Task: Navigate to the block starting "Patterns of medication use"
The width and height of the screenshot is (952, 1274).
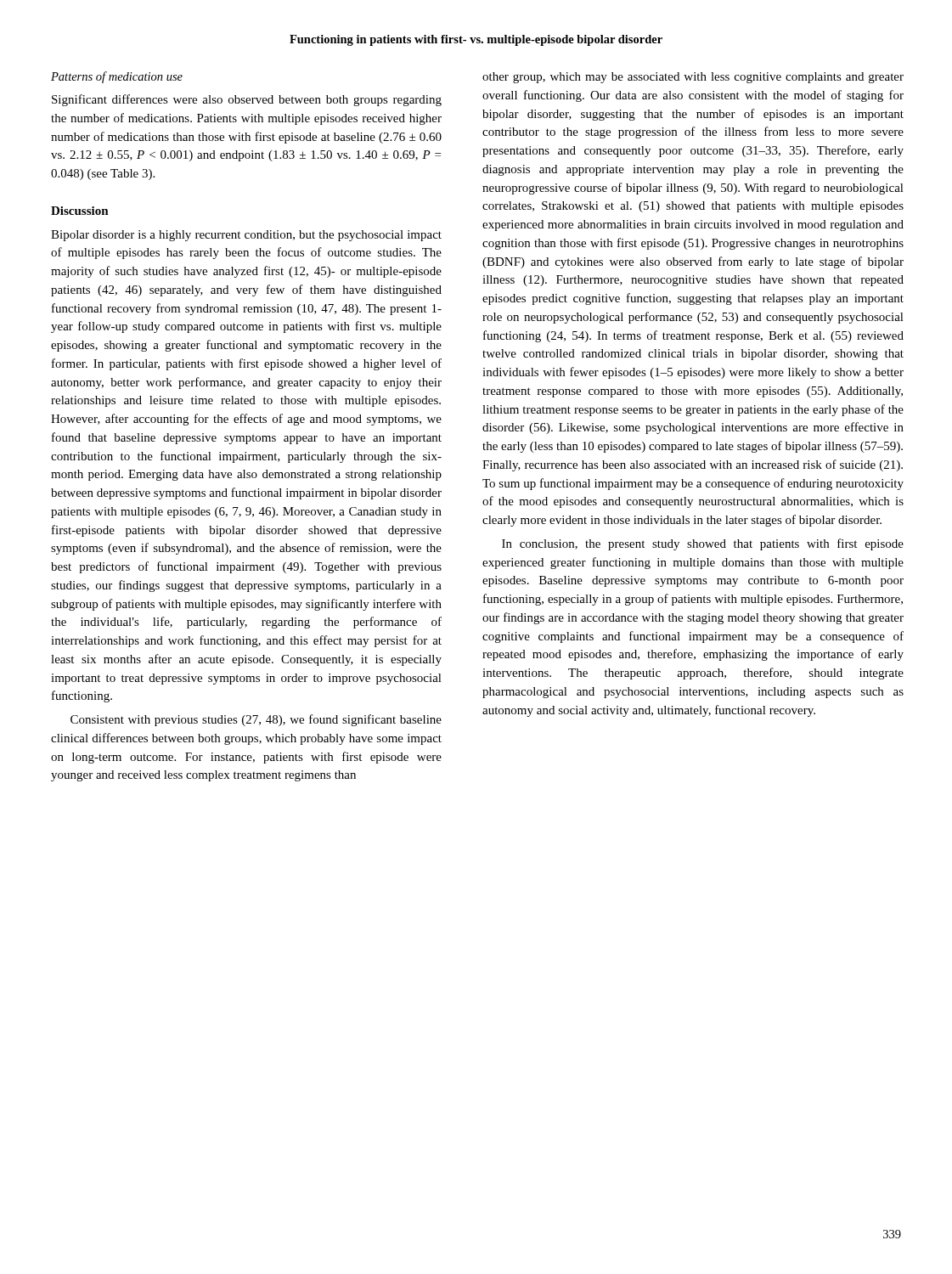Action: (x=117, y=76)
